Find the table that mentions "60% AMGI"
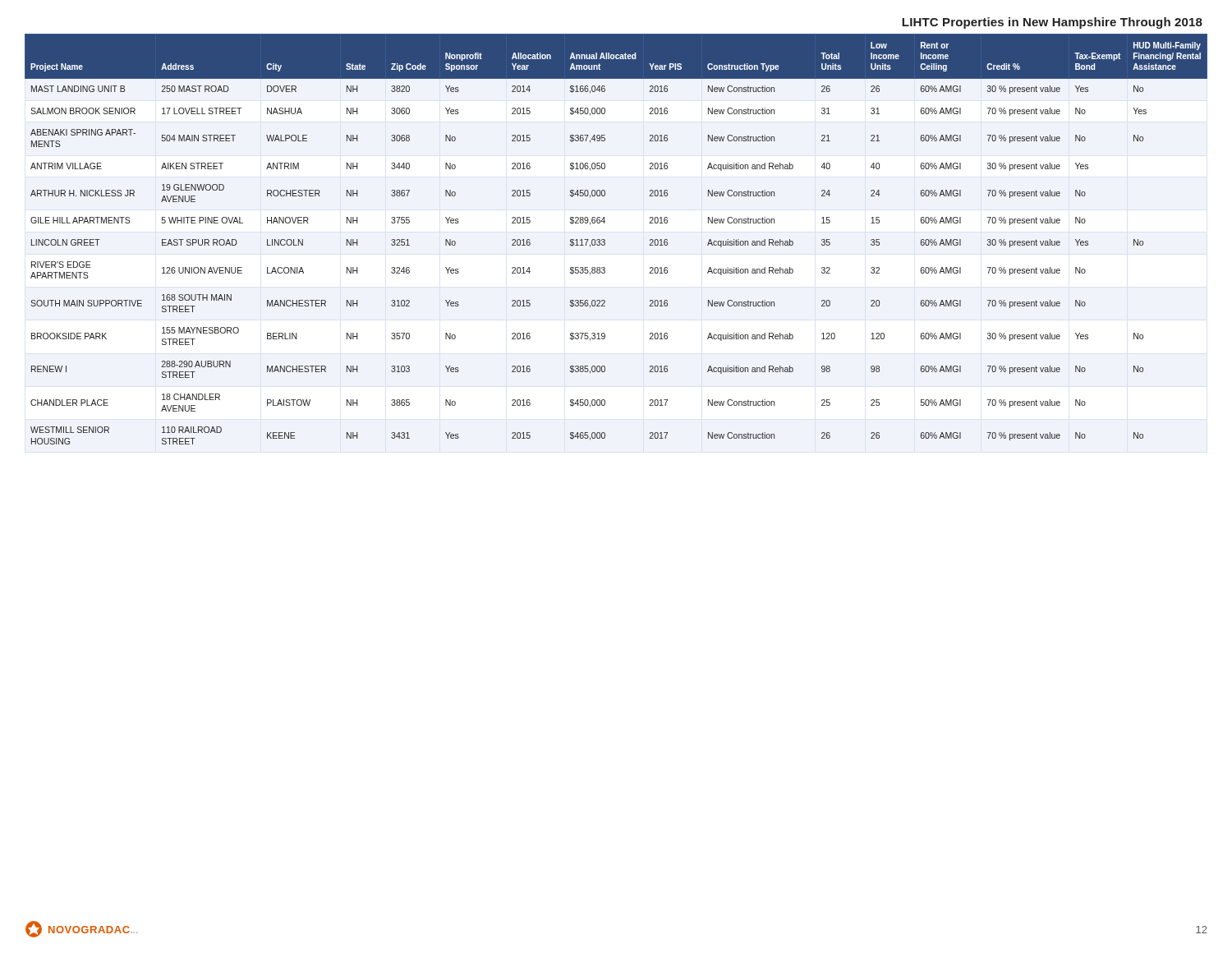This screenshot has width=1232, height=953. (x=616, y=243)
